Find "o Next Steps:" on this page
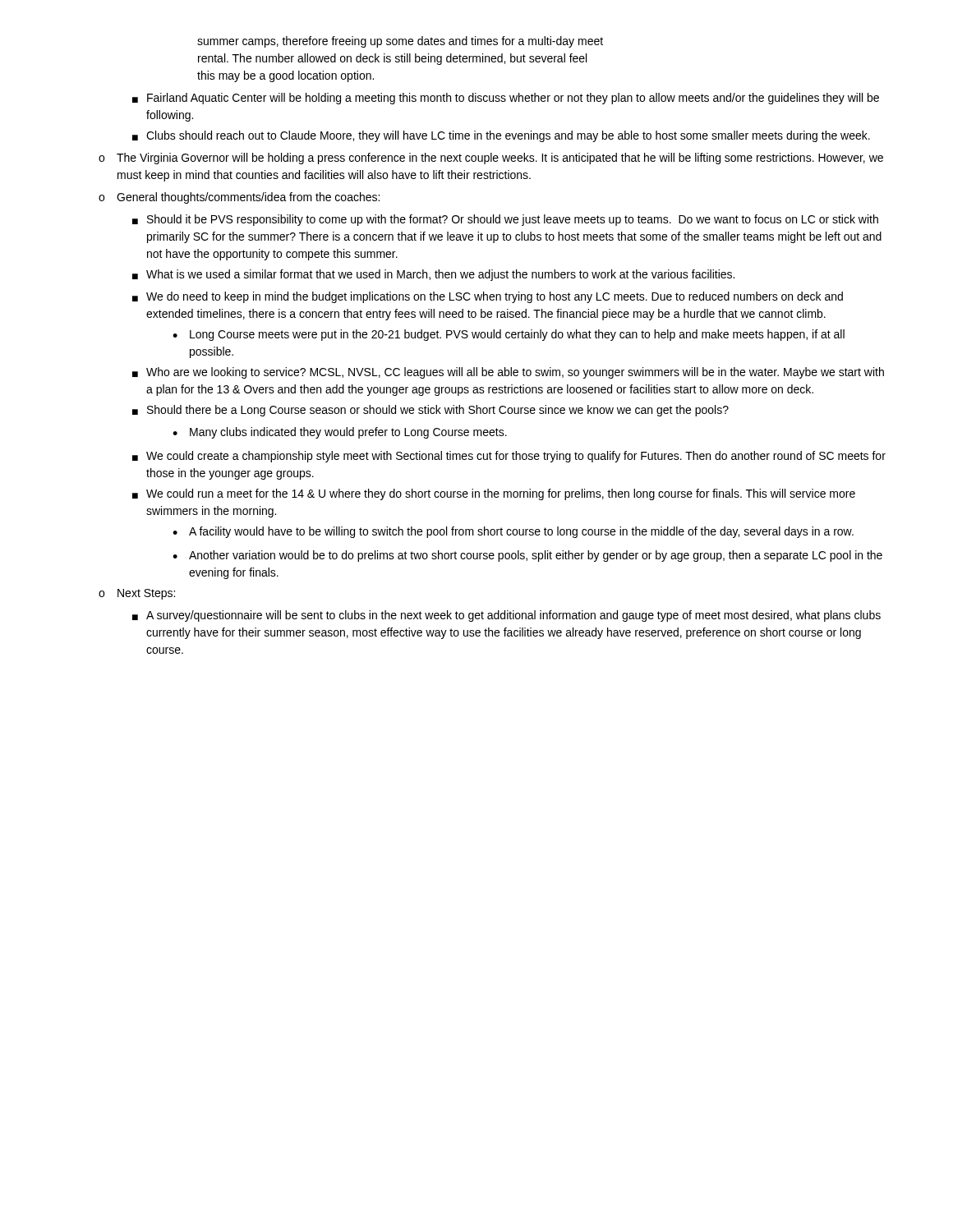 [137, 594]
